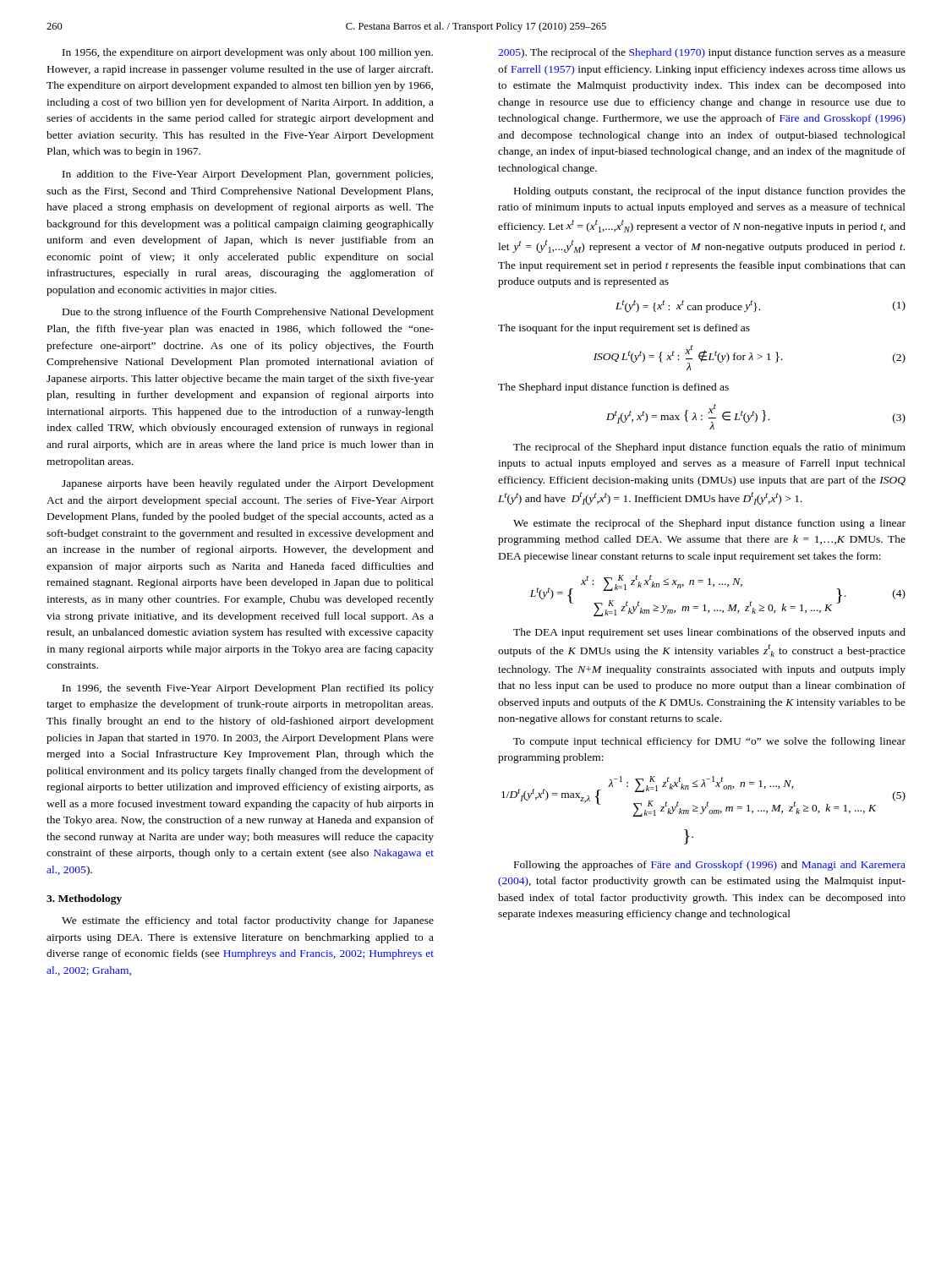Click on the formula with the text "ISOQ Lt(yt) = {"
Viewport: 952px width, 1268px height.
click(x=702, y=358)
